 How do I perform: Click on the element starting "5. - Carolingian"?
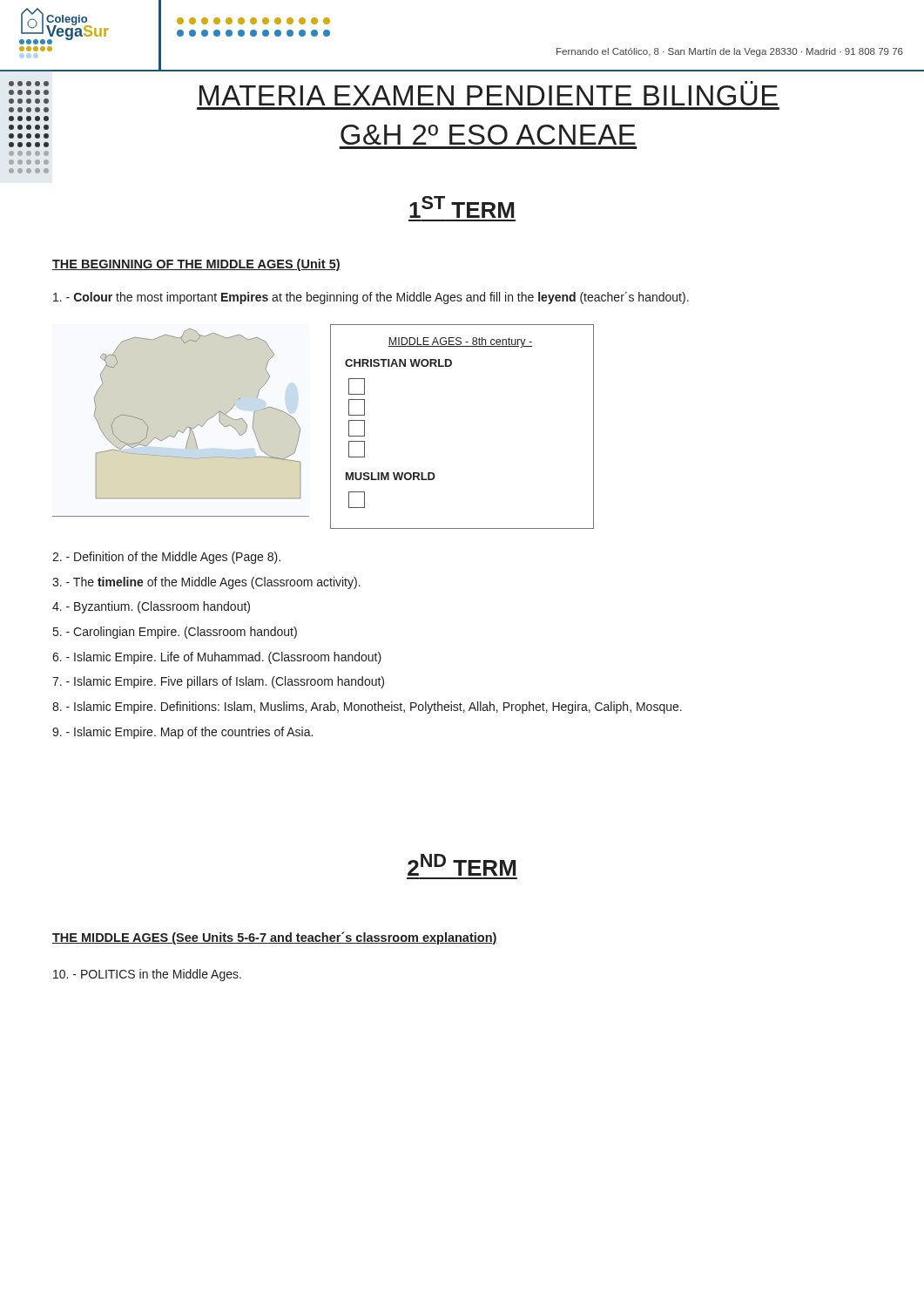(x=175, y=632)
